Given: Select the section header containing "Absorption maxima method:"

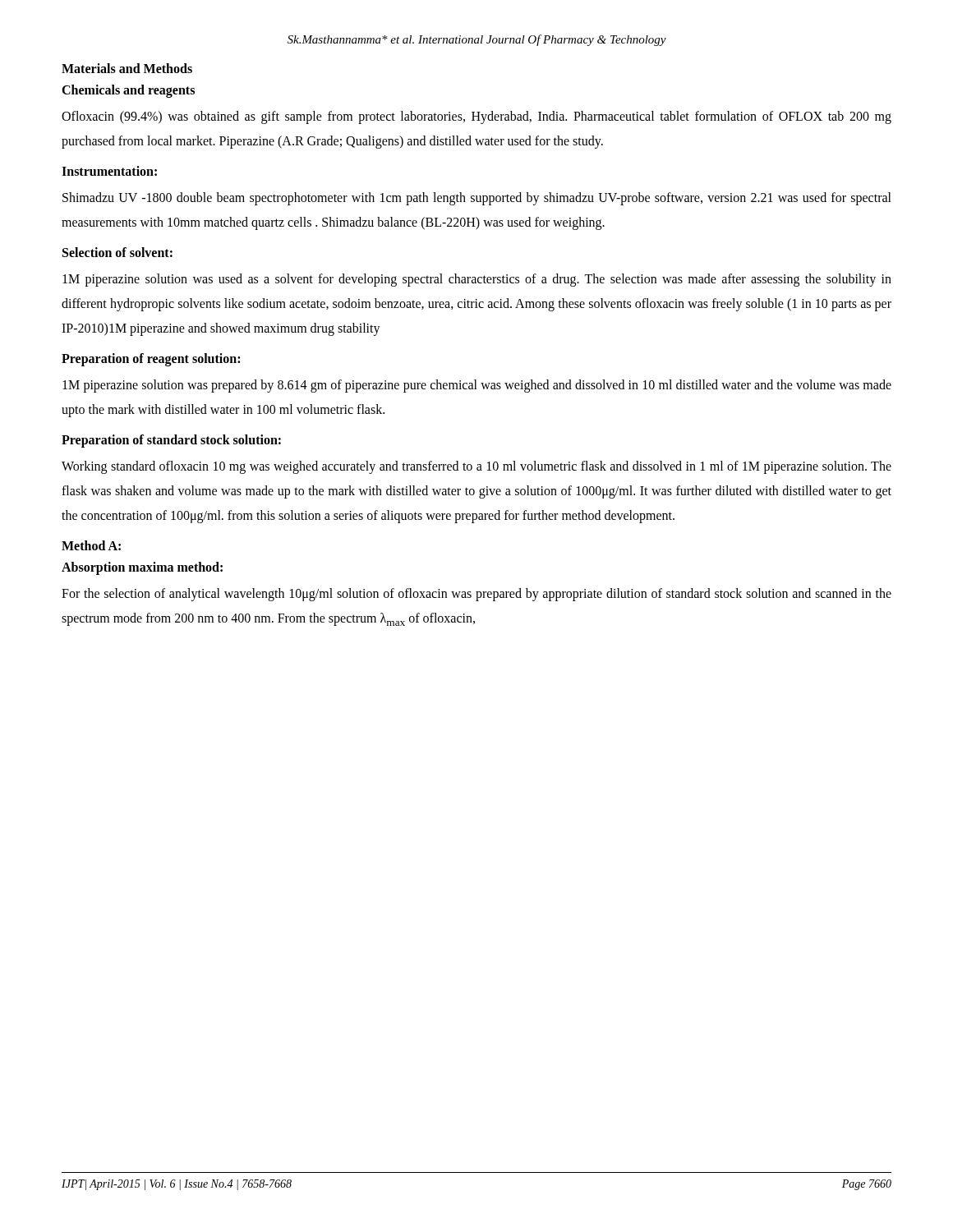Looking at the screenshot, I should click(143, 567).
